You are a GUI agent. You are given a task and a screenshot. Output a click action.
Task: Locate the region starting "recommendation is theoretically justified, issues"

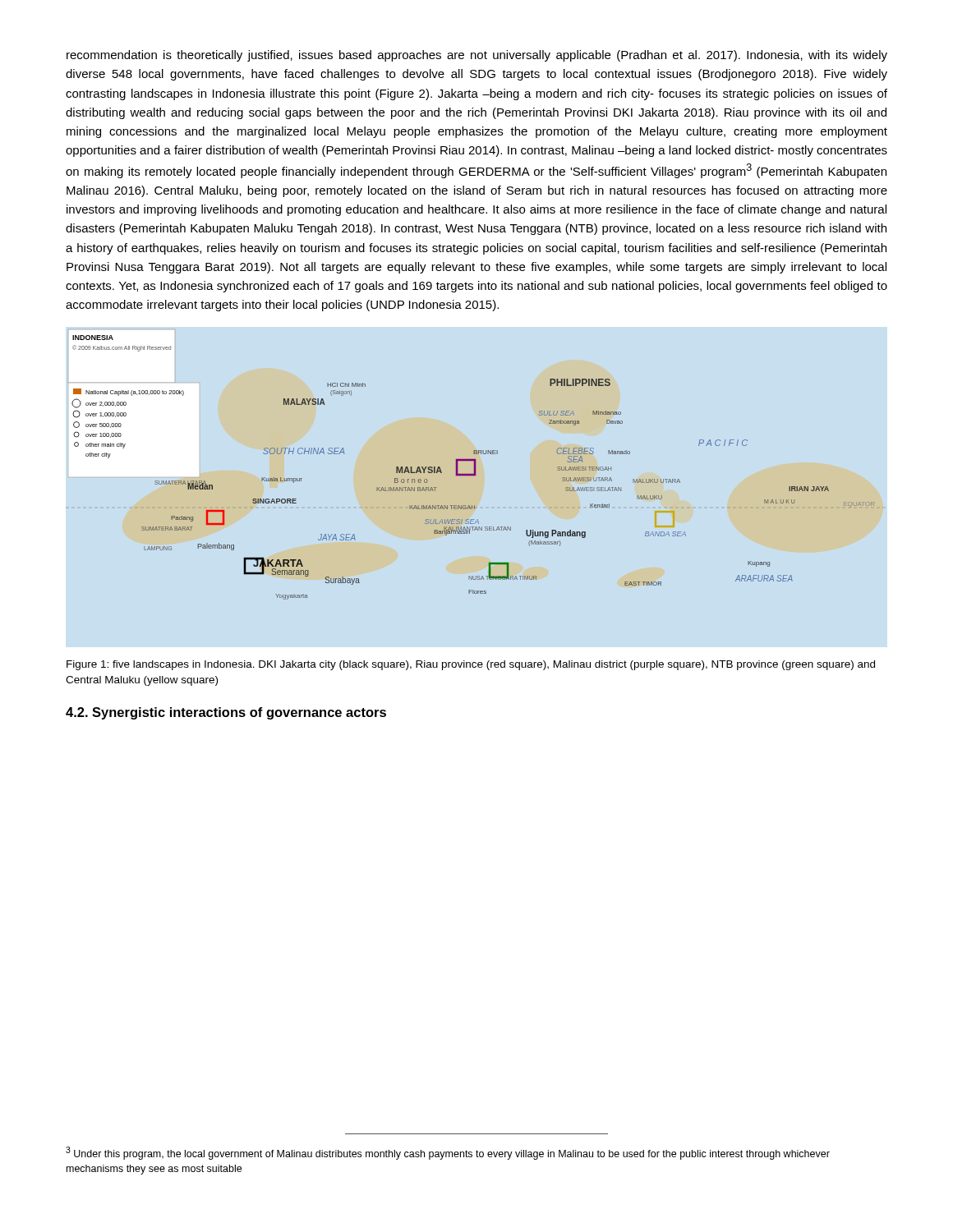coord(476,180)
